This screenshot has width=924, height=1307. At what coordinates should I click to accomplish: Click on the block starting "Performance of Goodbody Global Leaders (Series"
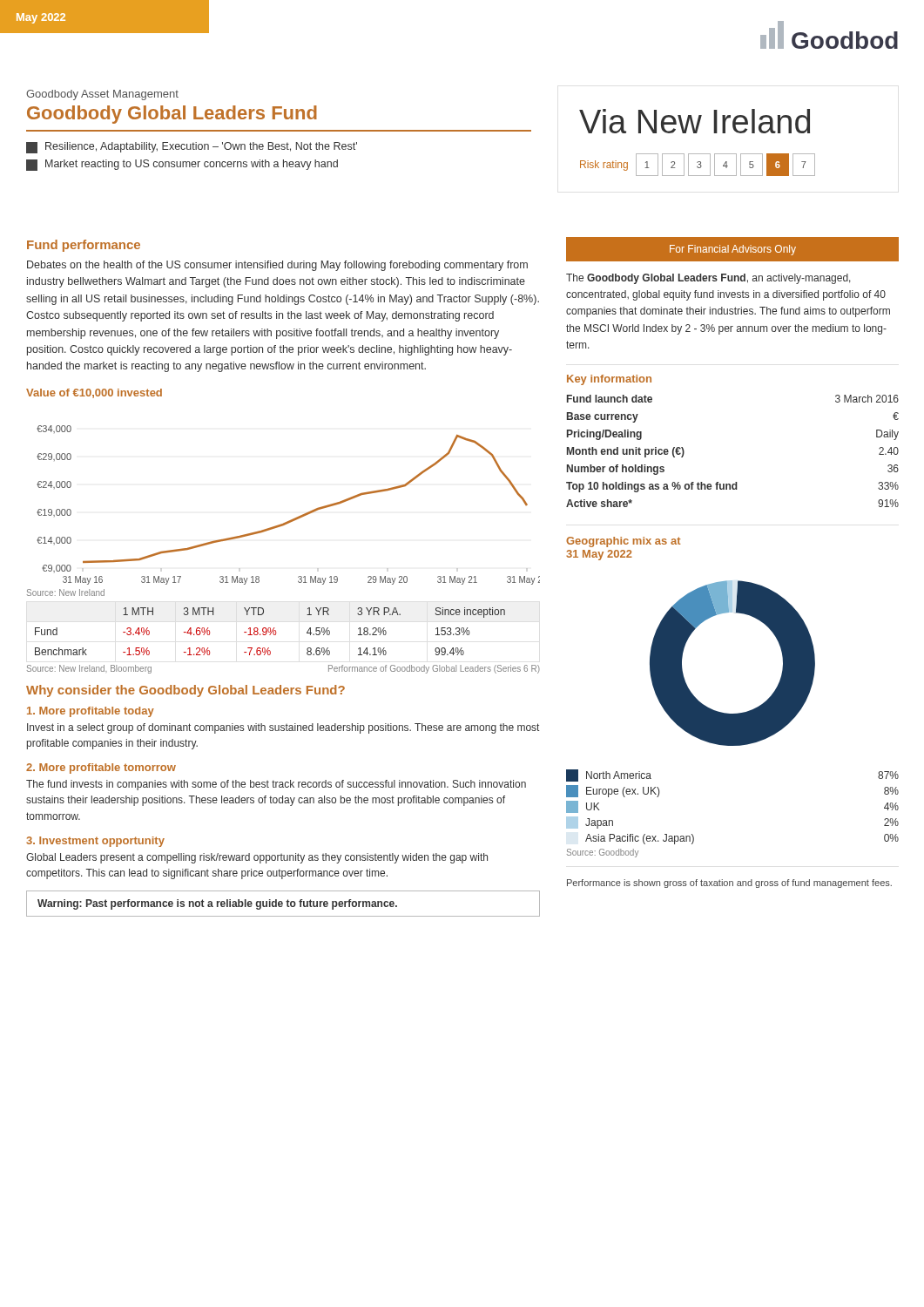tap(434, 668)
